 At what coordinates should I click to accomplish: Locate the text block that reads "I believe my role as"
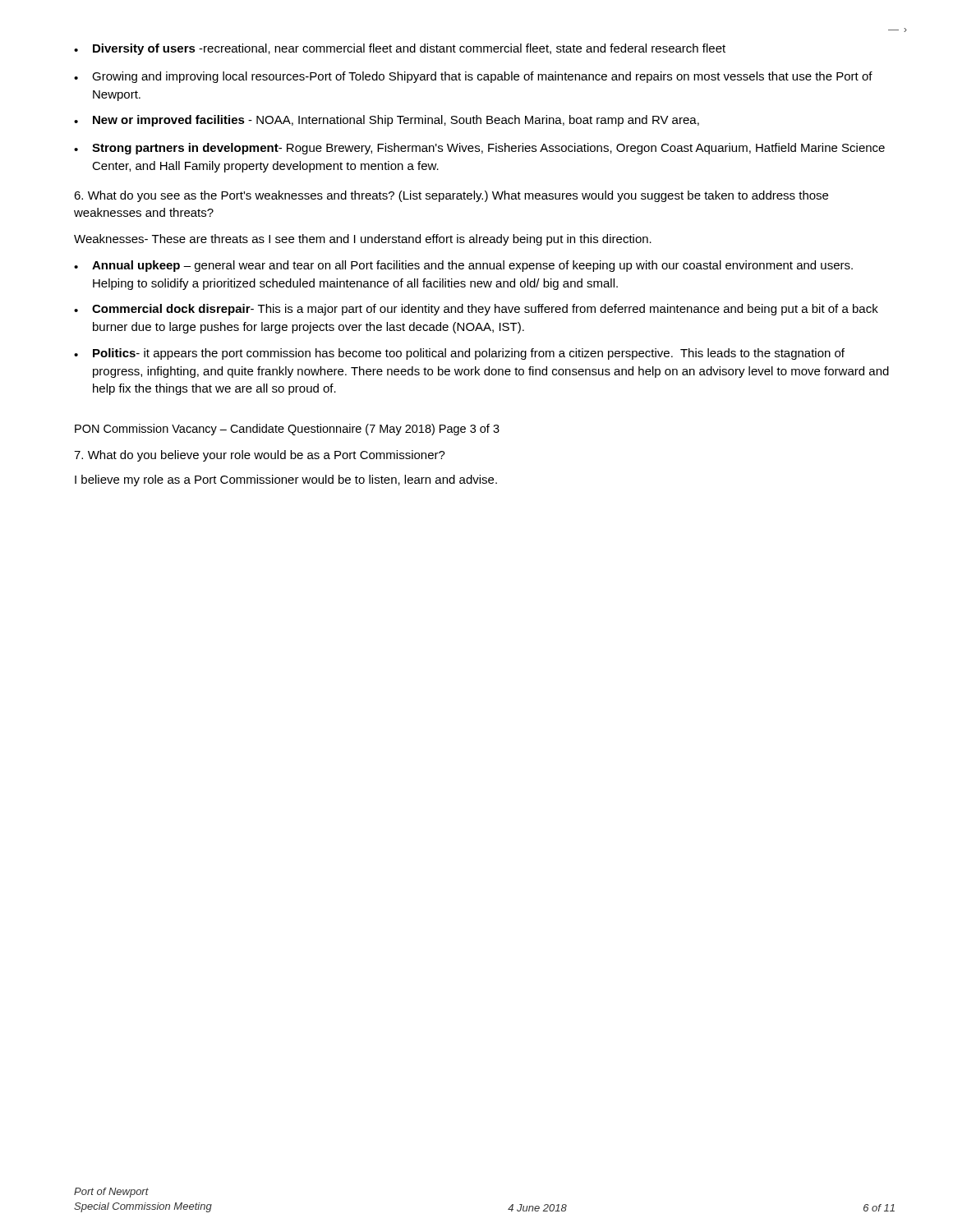[x=286, y=479]
